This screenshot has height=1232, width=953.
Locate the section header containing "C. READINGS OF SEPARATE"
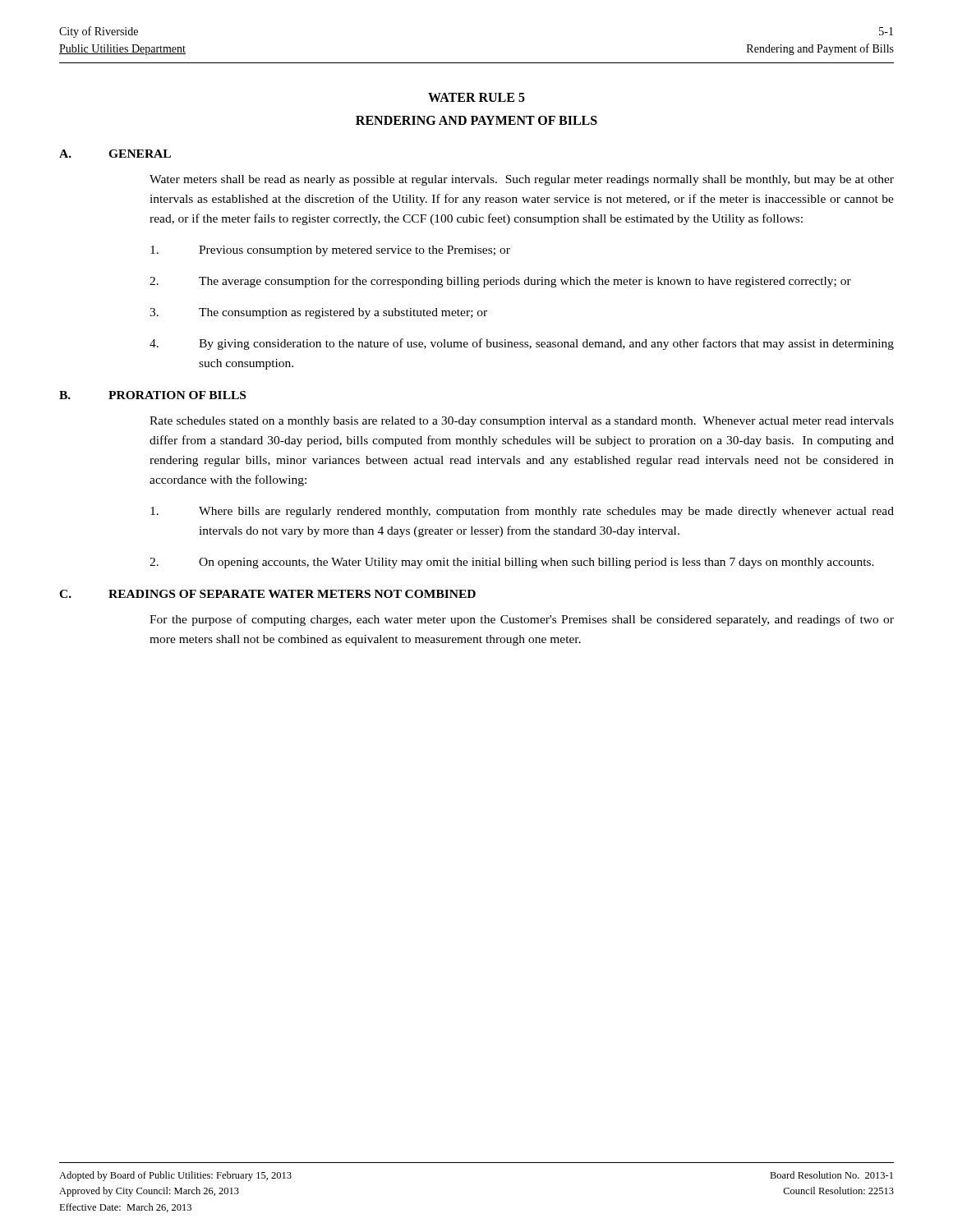(268, 594)
